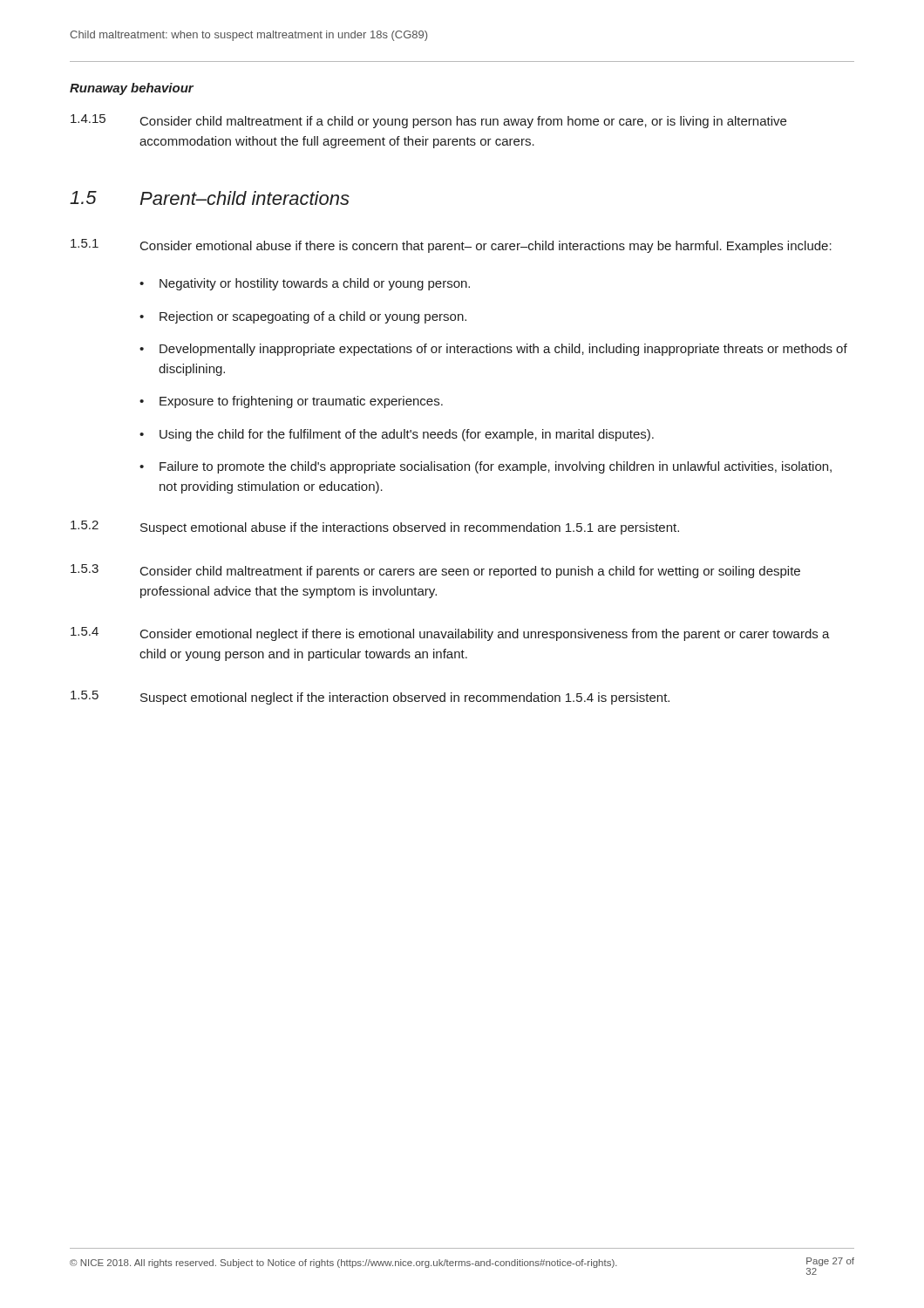Screen dimensions: 1308x924
Task: Find the section header that says "1.5 Parent–child interactions"
Action: click(210, 199)
